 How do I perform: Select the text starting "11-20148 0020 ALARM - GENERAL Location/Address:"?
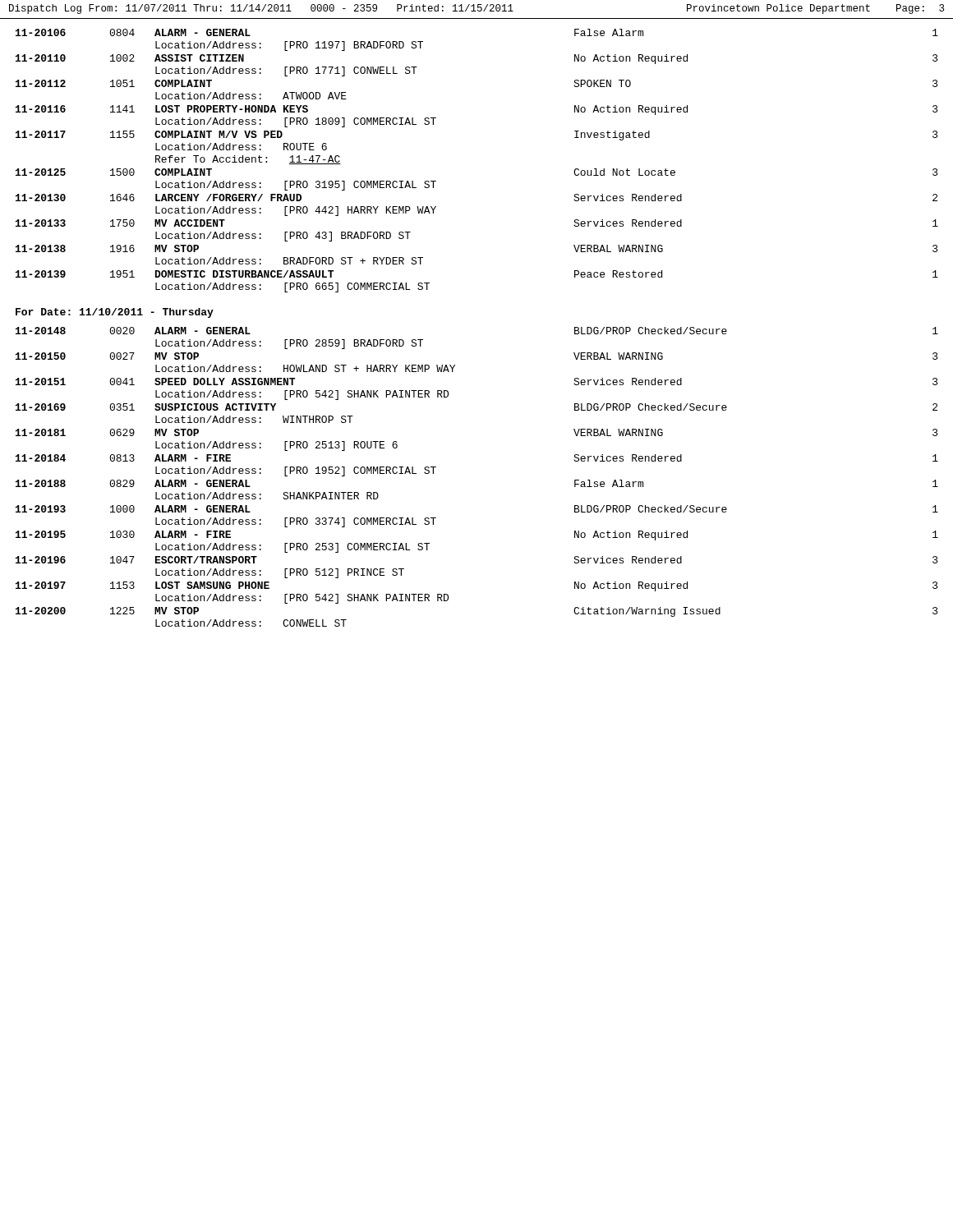tap(37, 331)
